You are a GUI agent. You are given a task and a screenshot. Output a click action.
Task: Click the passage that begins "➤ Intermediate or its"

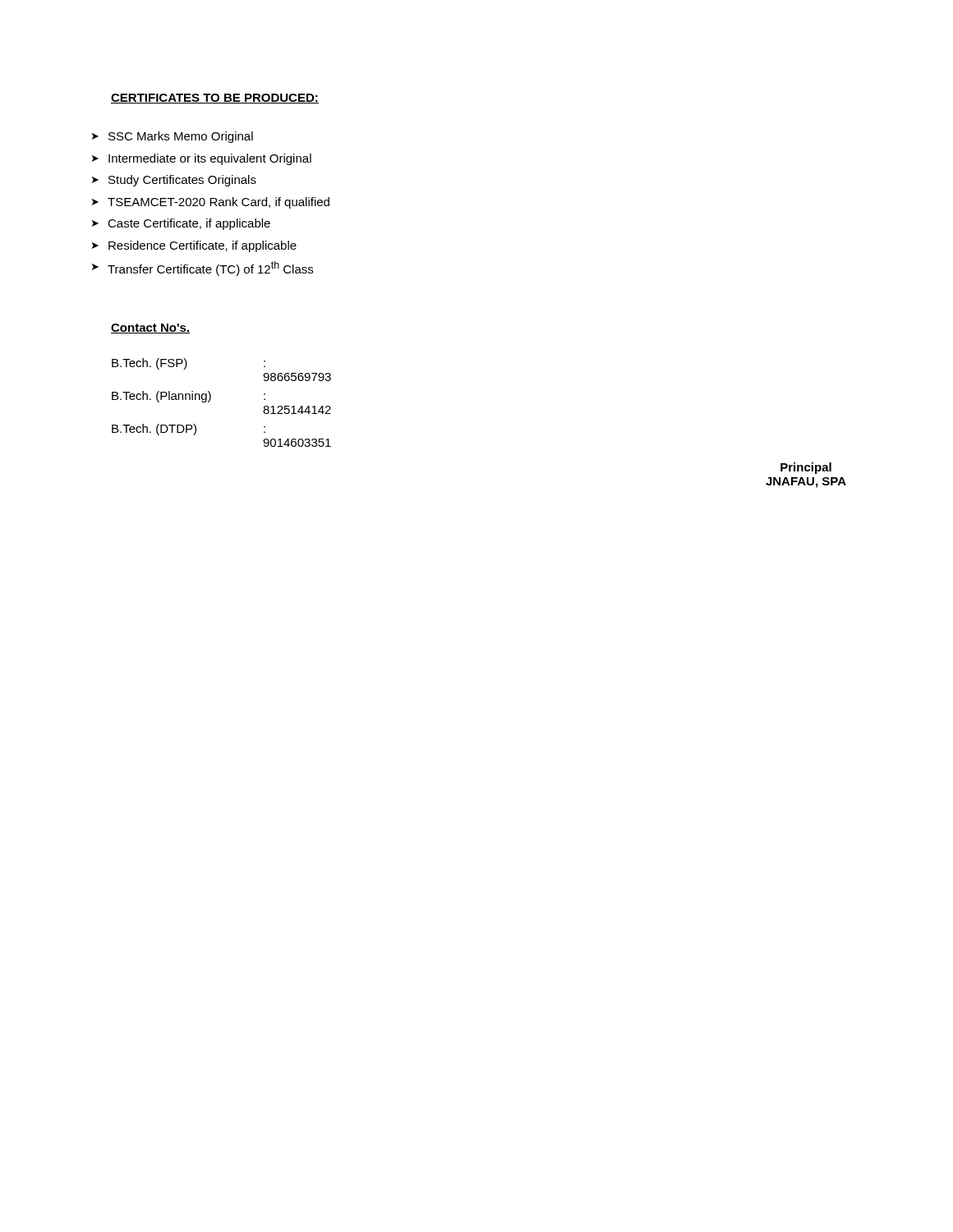point(201,158)
